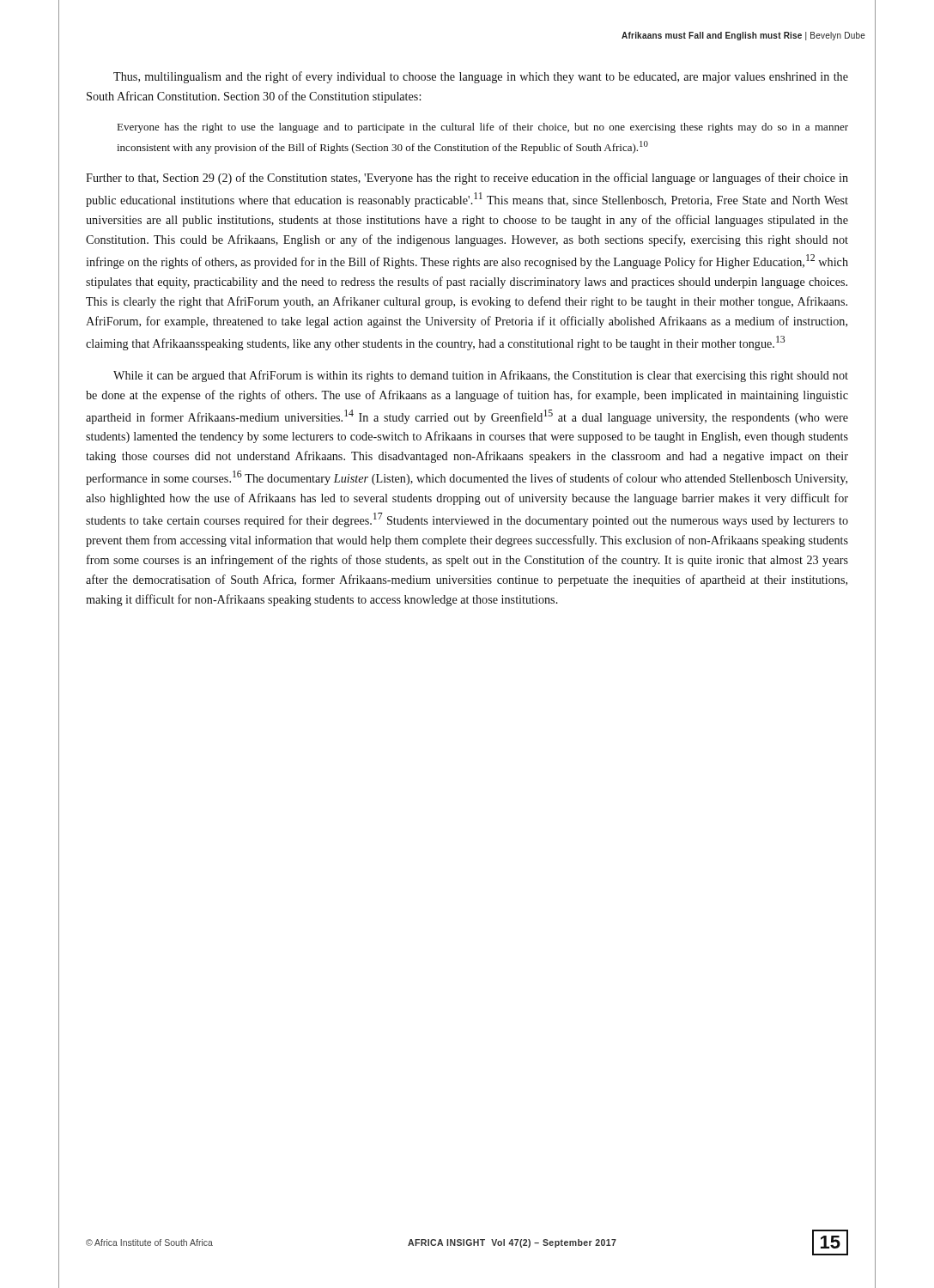Locate the passage starting "Further to that, Section 29 (2)"

(x=467, y=261)
